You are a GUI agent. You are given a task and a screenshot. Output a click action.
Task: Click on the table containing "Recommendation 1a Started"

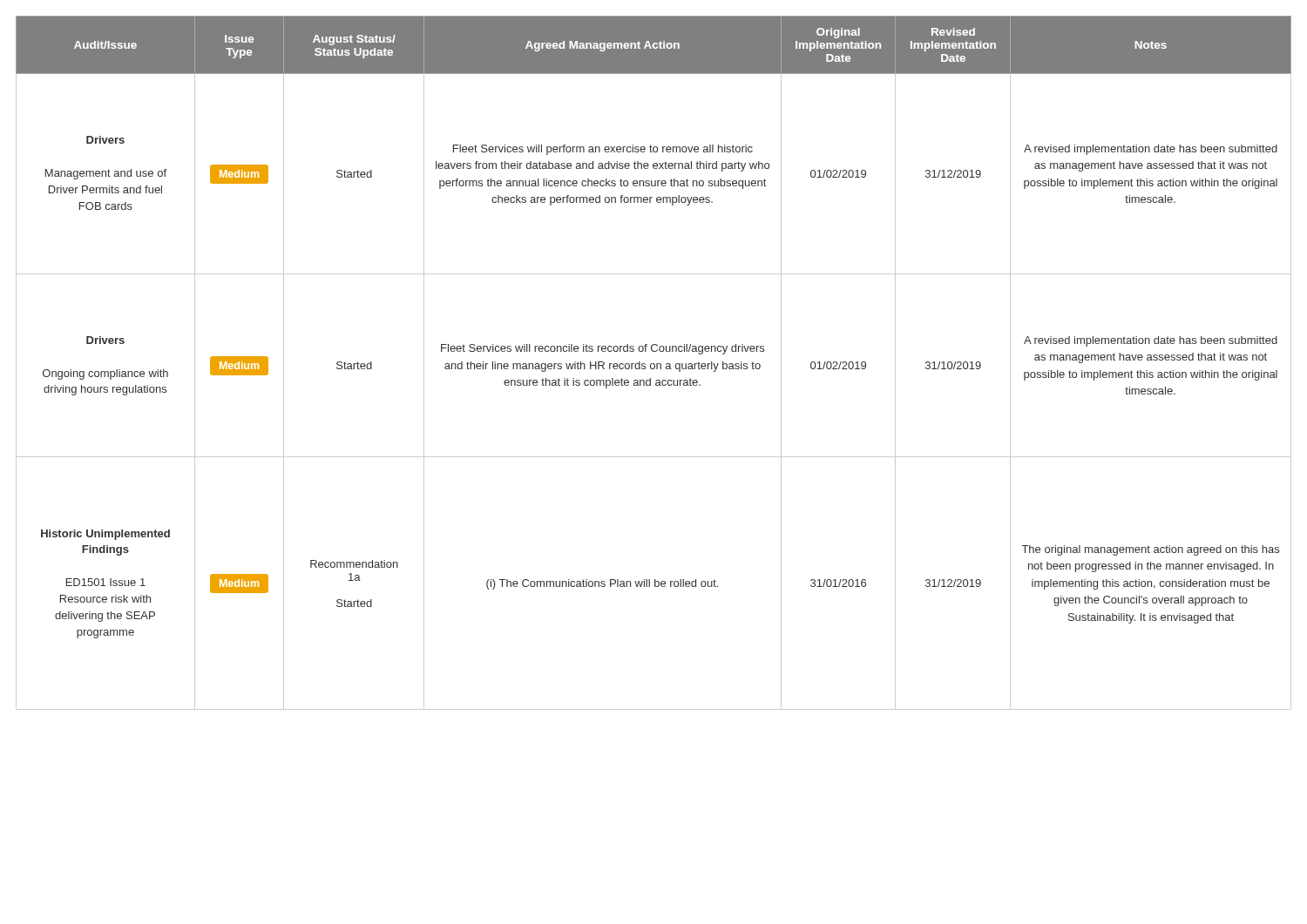coord(654,462)
